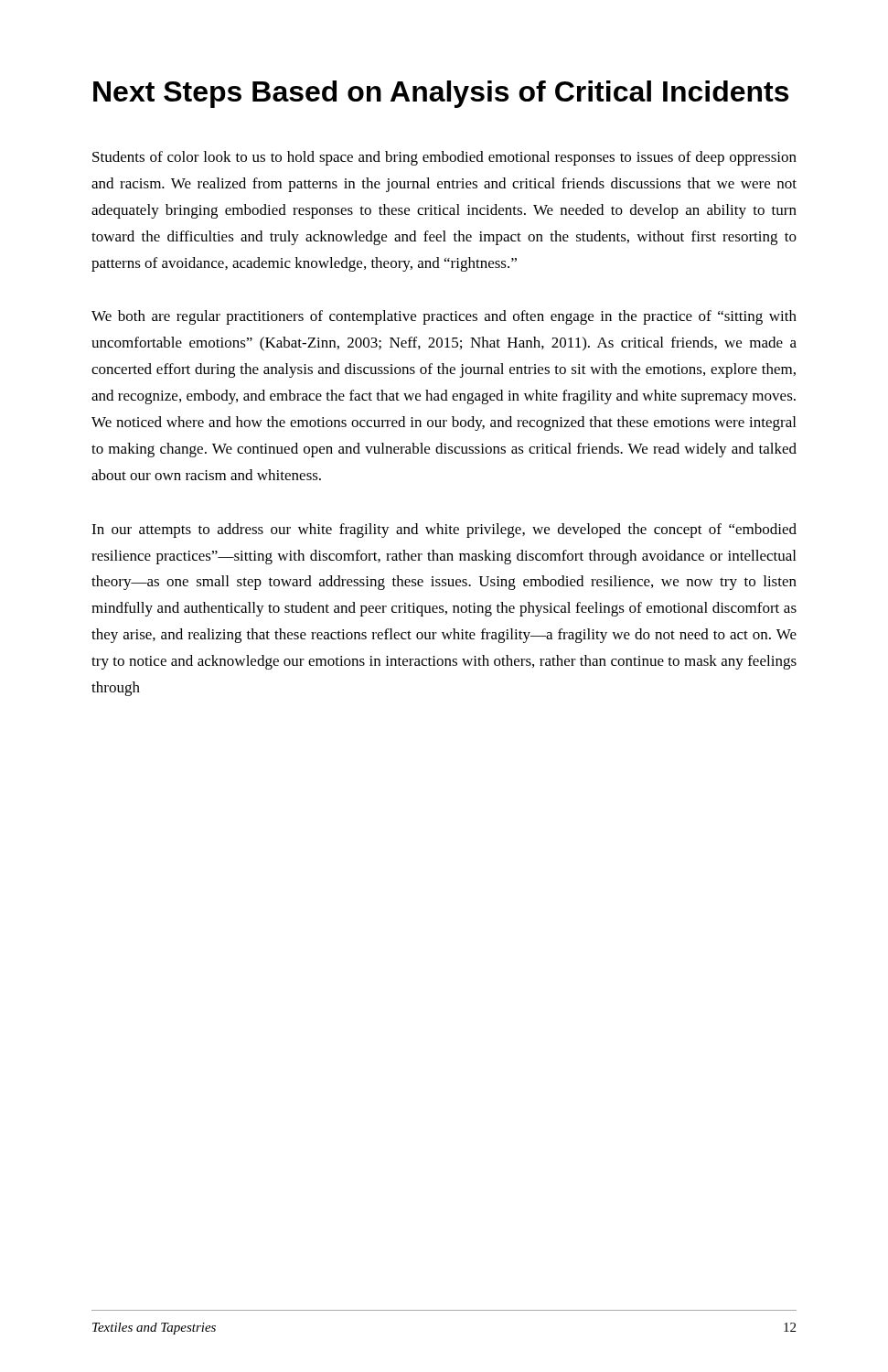Viewport: 888px width, 1372px height.
Task: Select the title containing "Next Steps Based on Analysis of"
Action: 444,91
